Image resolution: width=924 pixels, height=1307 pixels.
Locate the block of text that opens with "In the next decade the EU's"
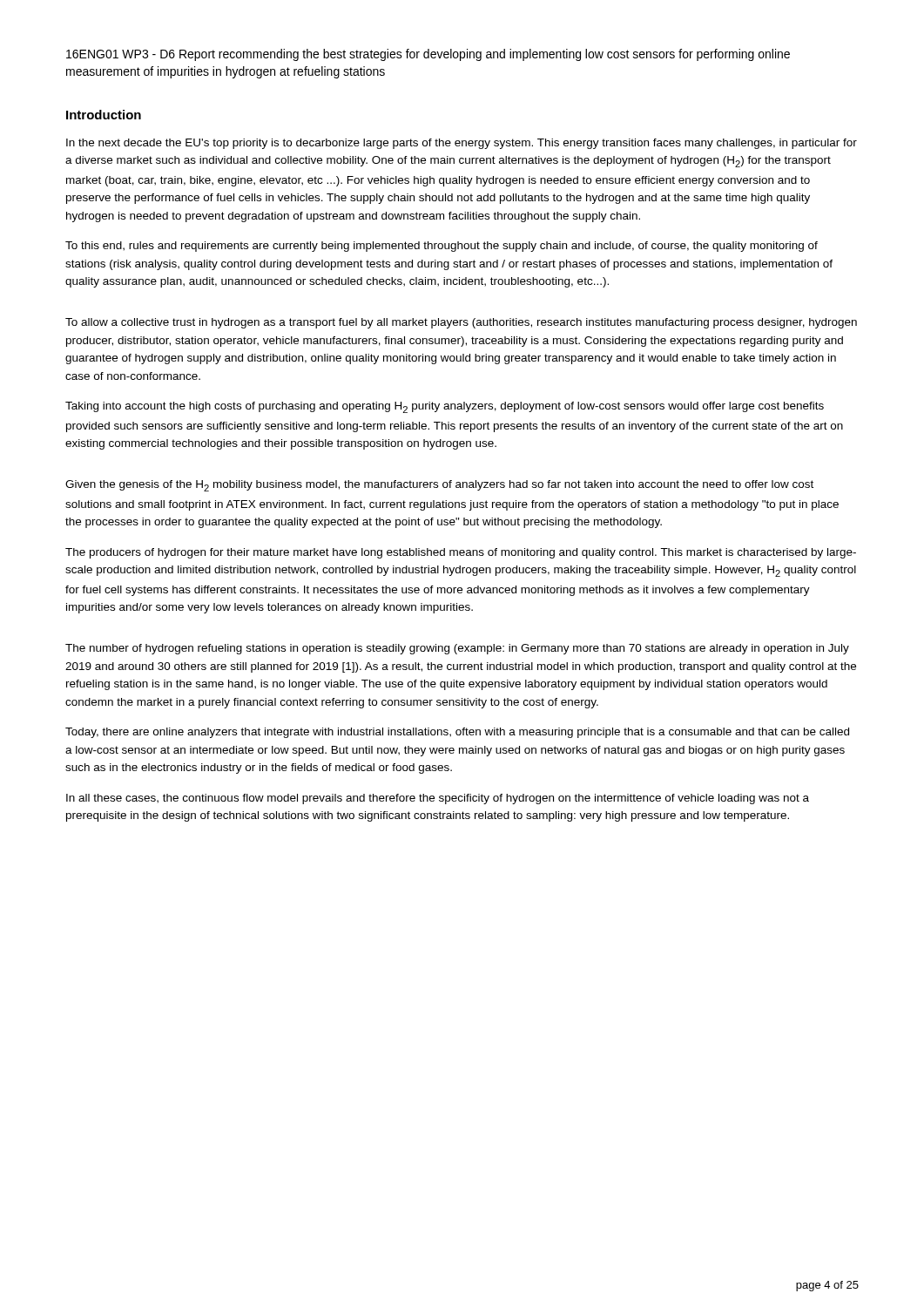tap(461, 179)
